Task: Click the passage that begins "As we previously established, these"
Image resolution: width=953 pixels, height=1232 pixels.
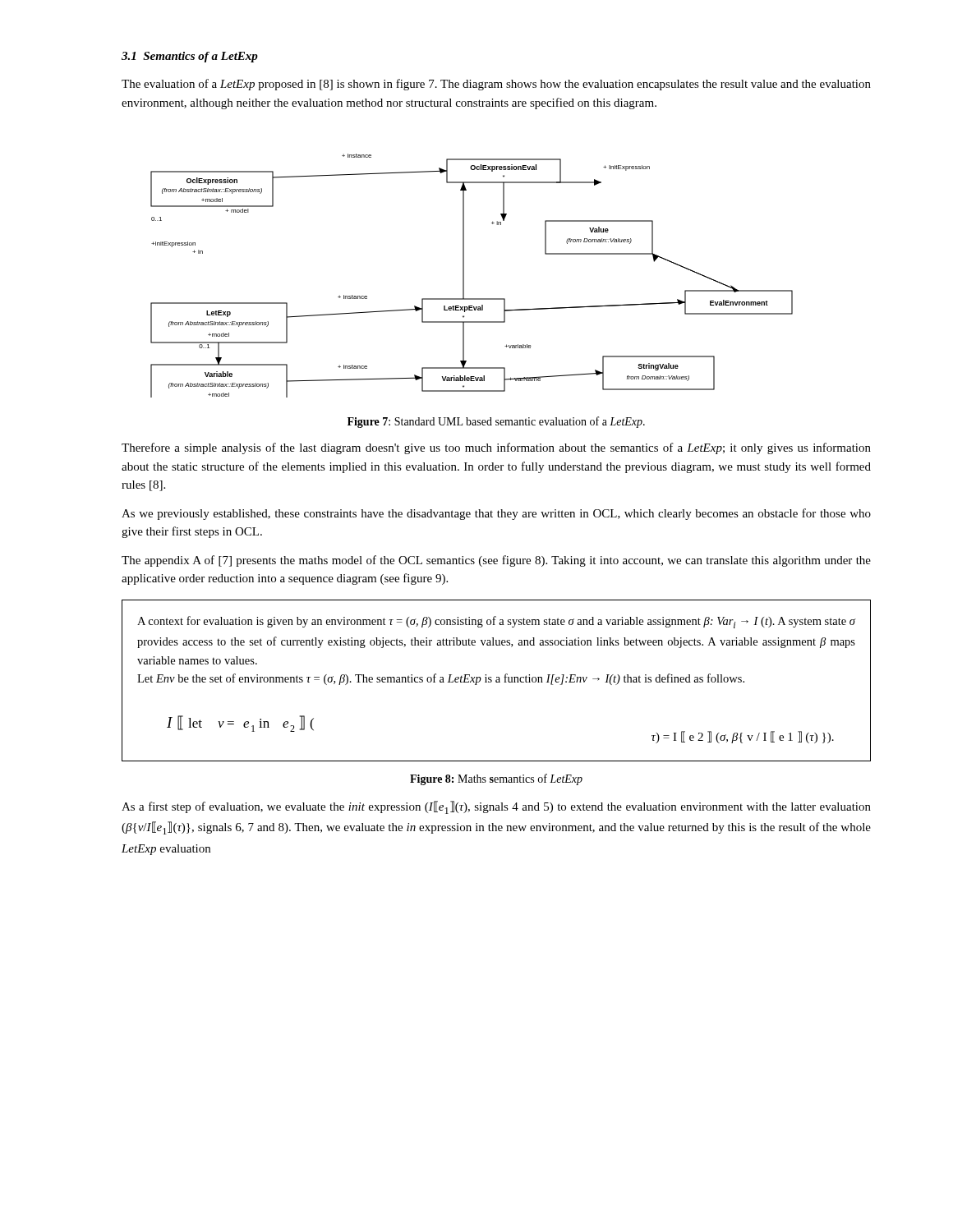Action: [x=496, y=522]
